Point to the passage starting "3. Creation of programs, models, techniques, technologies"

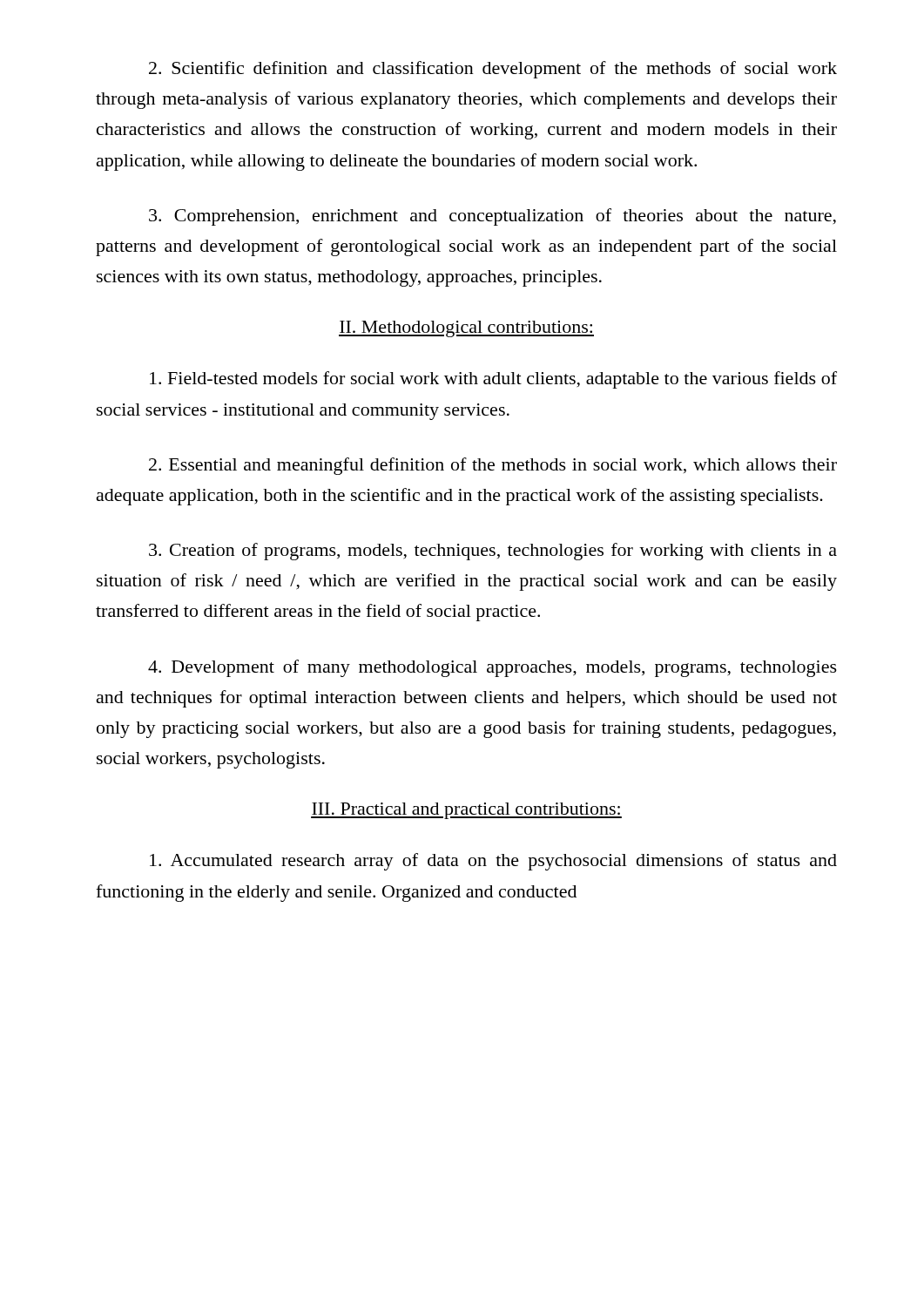[466, 580]
